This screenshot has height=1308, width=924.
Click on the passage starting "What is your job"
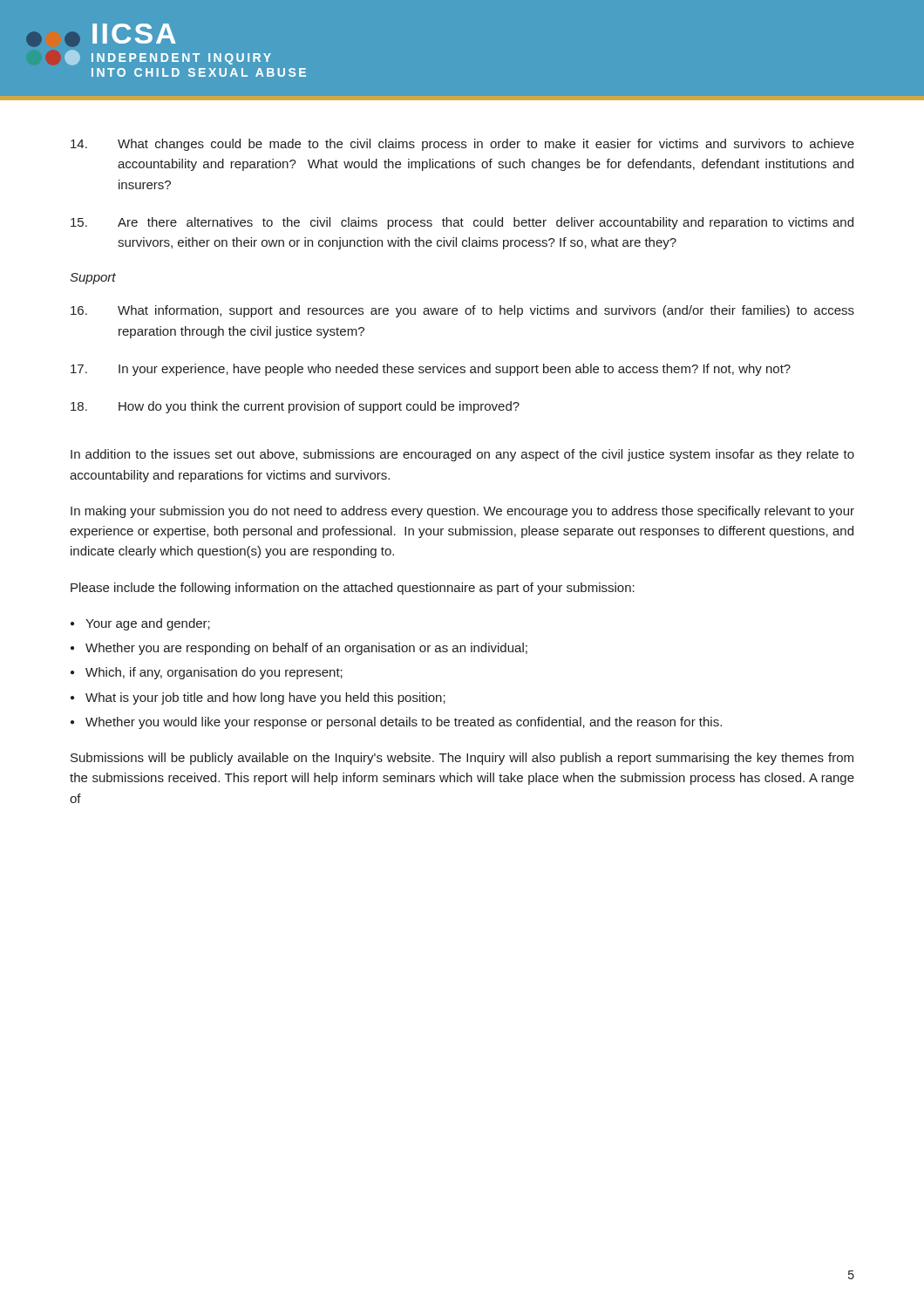point(266,697)
